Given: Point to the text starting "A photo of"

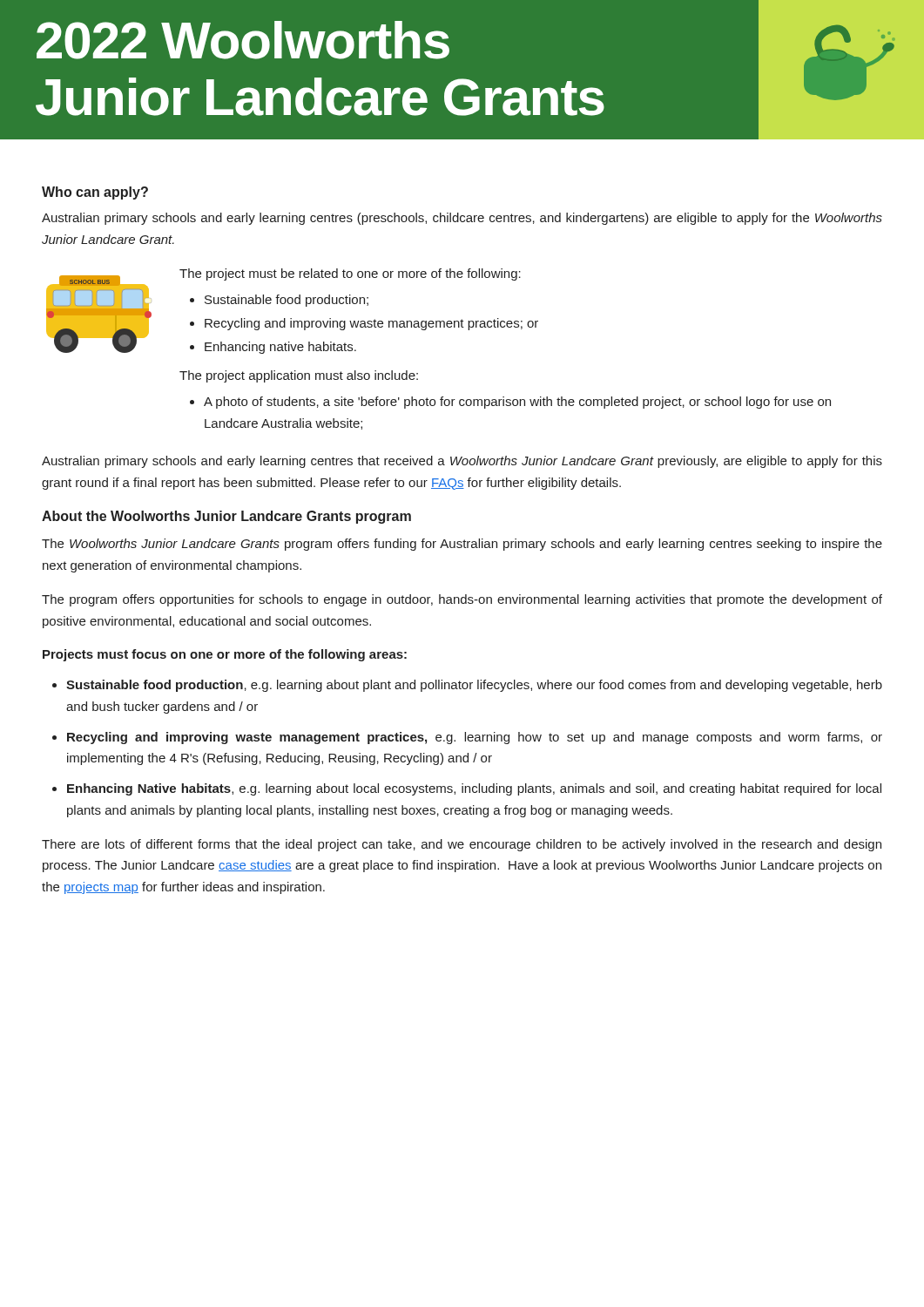Looking at the screenshot, I should click(518, 412).
